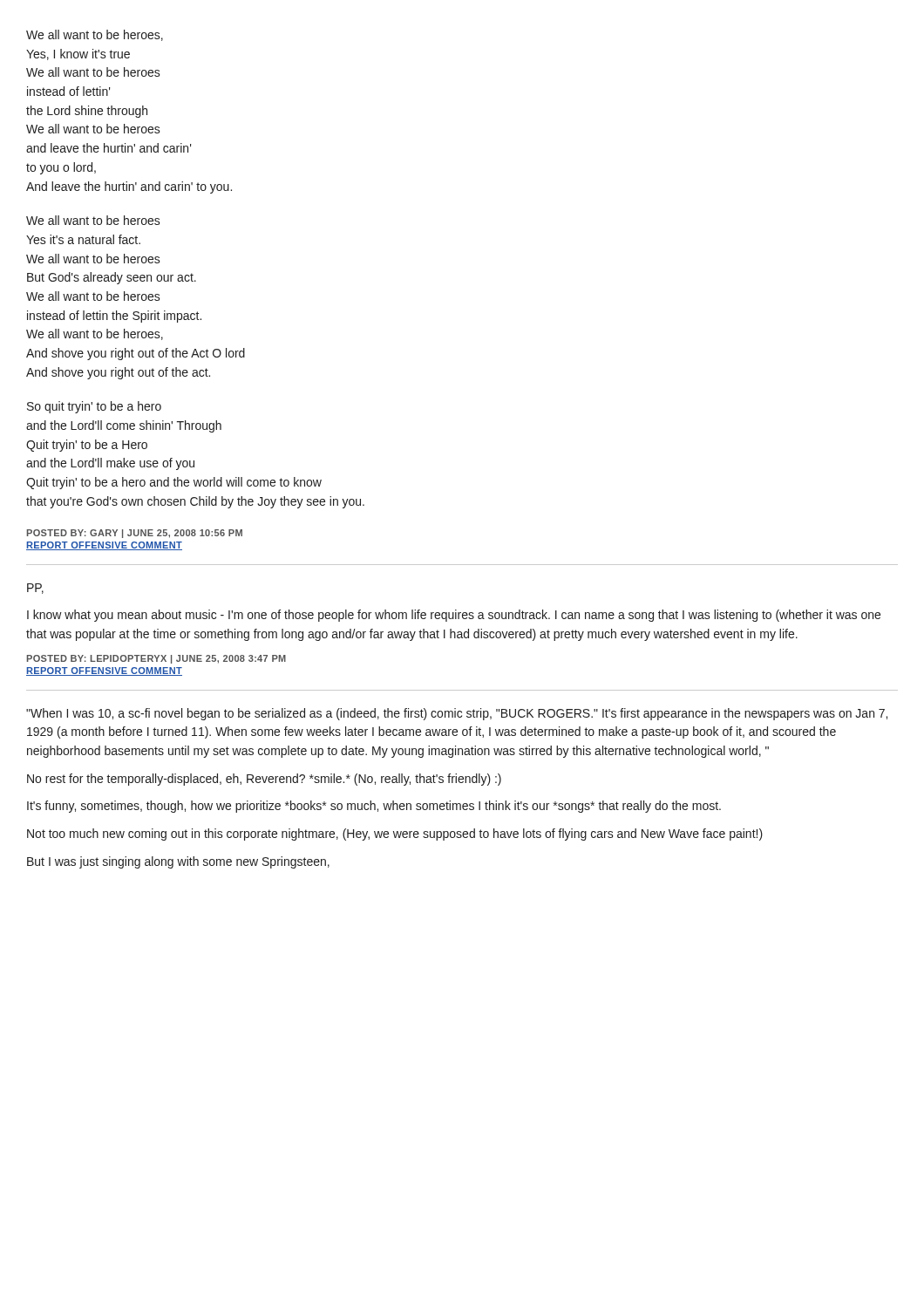Point to the region starting "We all want to be heroes Yes"

tap(93, 220)
